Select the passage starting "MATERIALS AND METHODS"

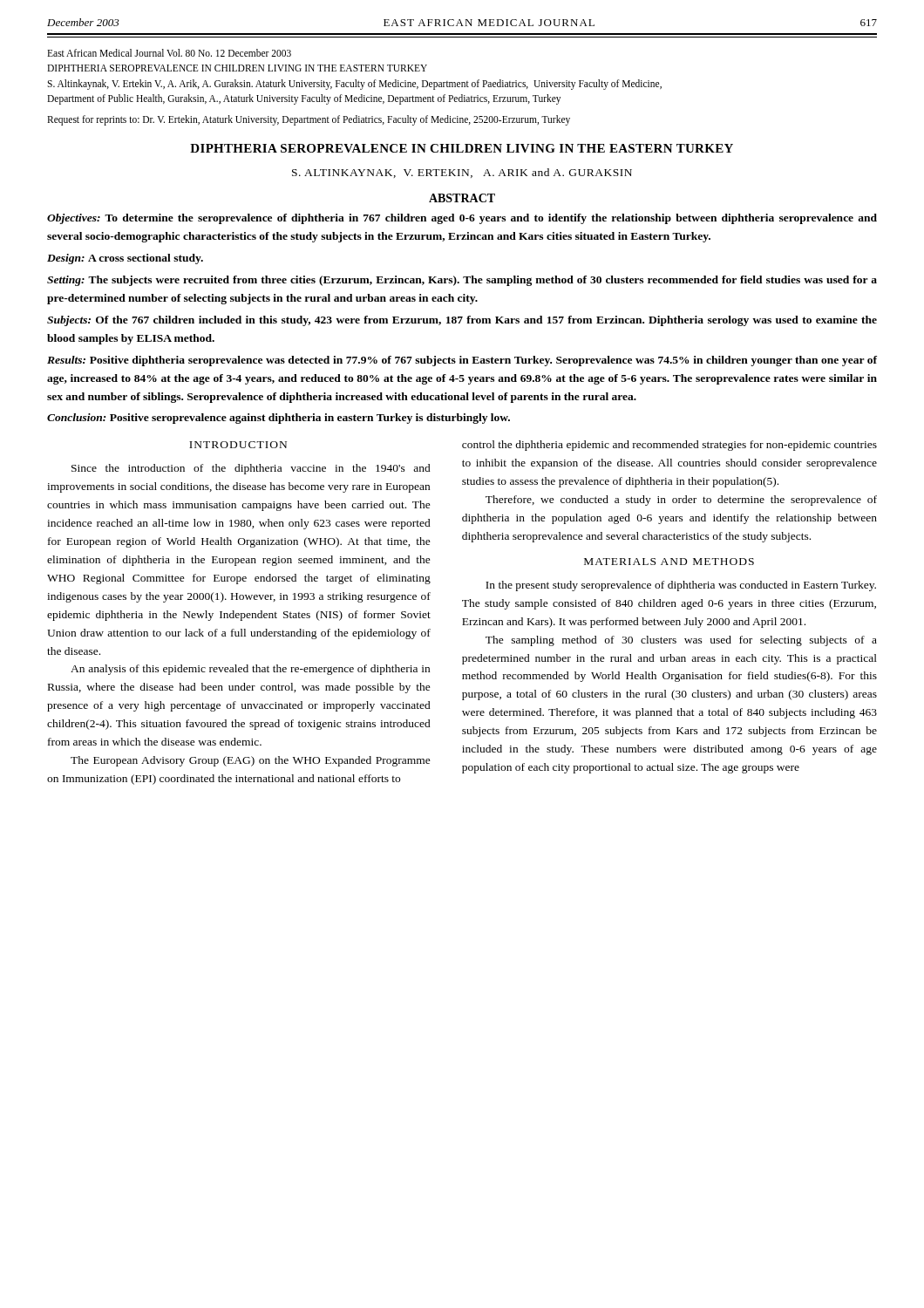[669, 561]
